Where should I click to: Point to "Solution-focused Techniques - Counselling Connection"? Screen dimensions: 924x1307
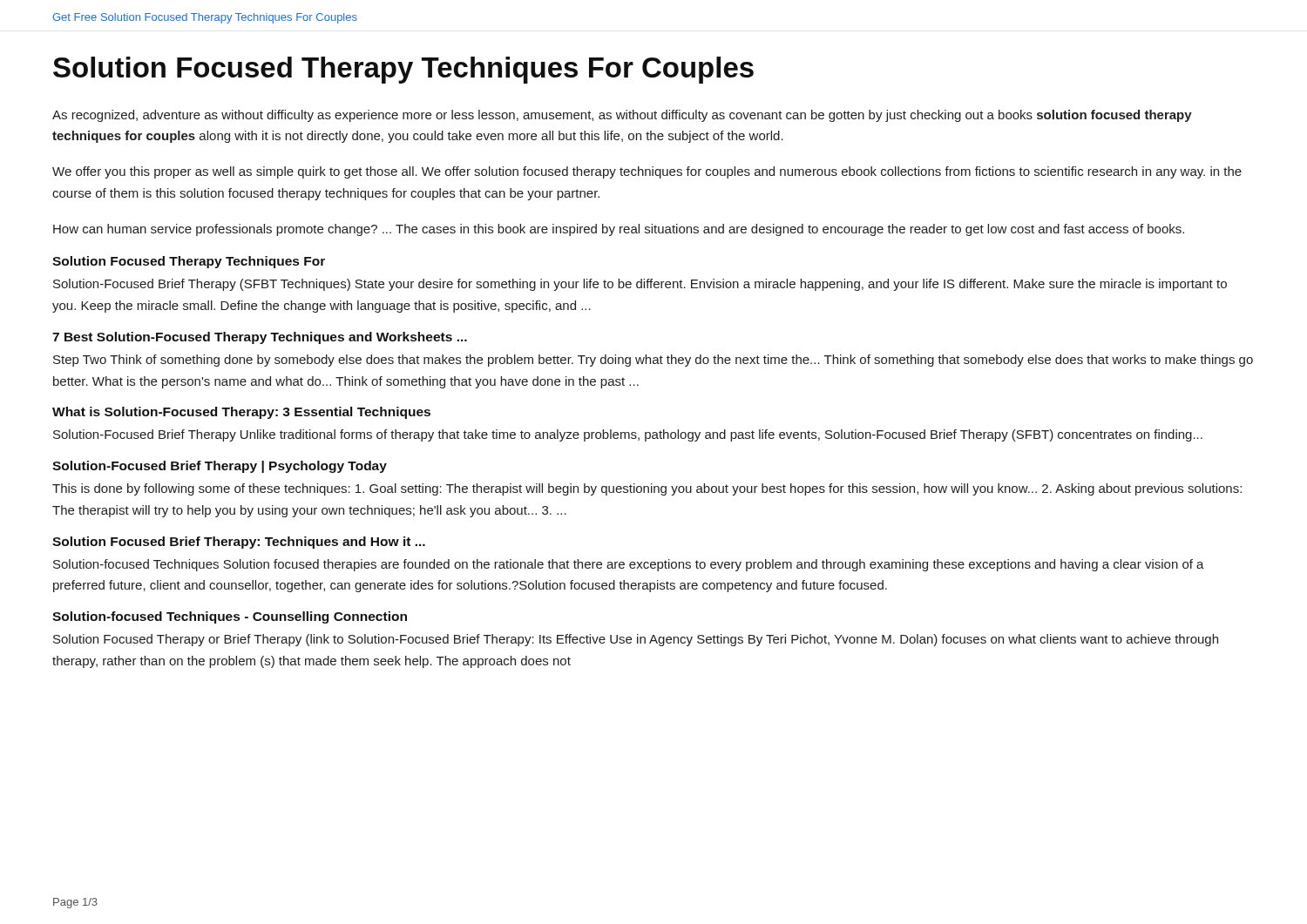[230, 616]
